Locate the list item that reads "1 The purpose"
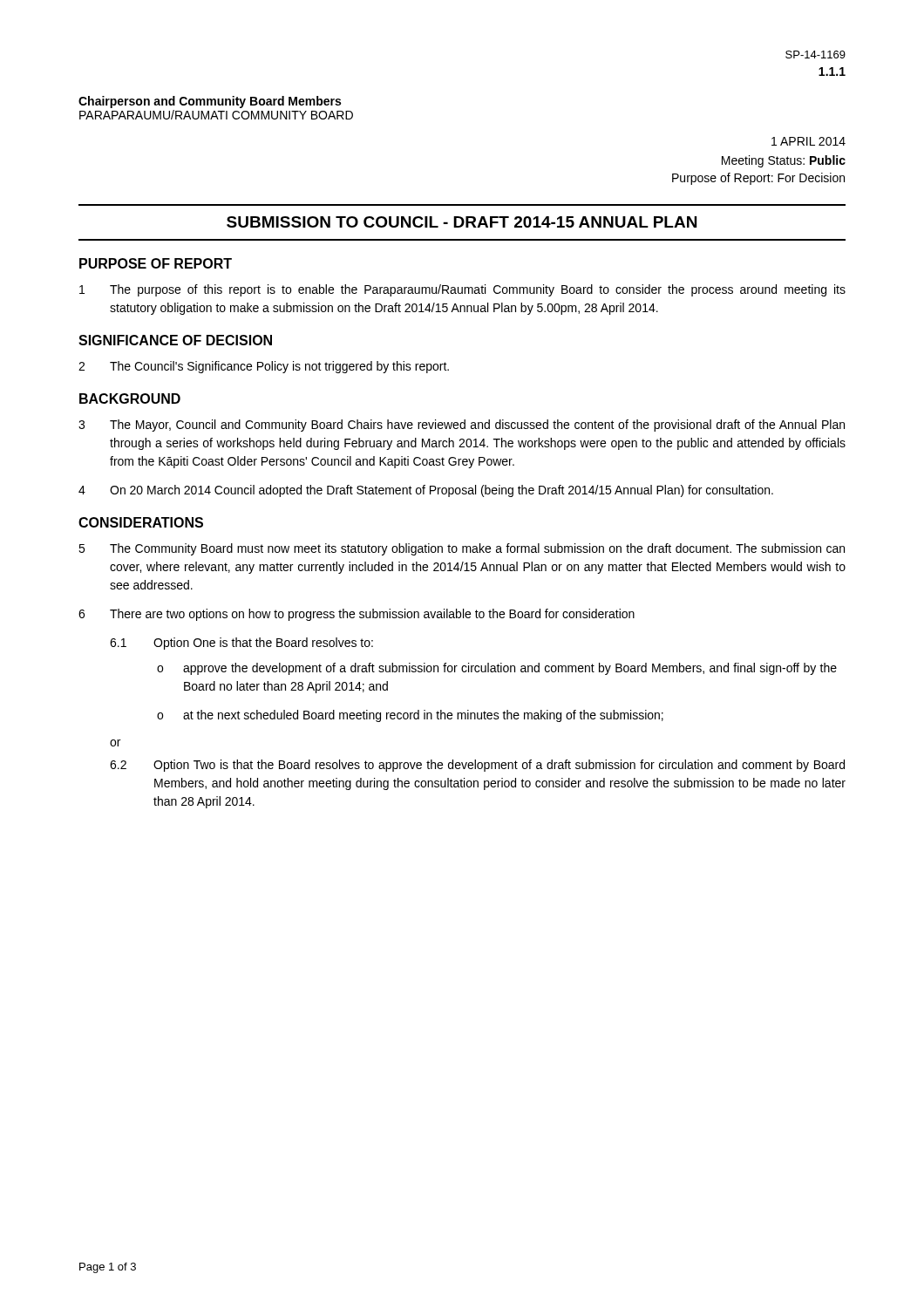This screenshot has height=1308, width=924. [x=462, y=299]
